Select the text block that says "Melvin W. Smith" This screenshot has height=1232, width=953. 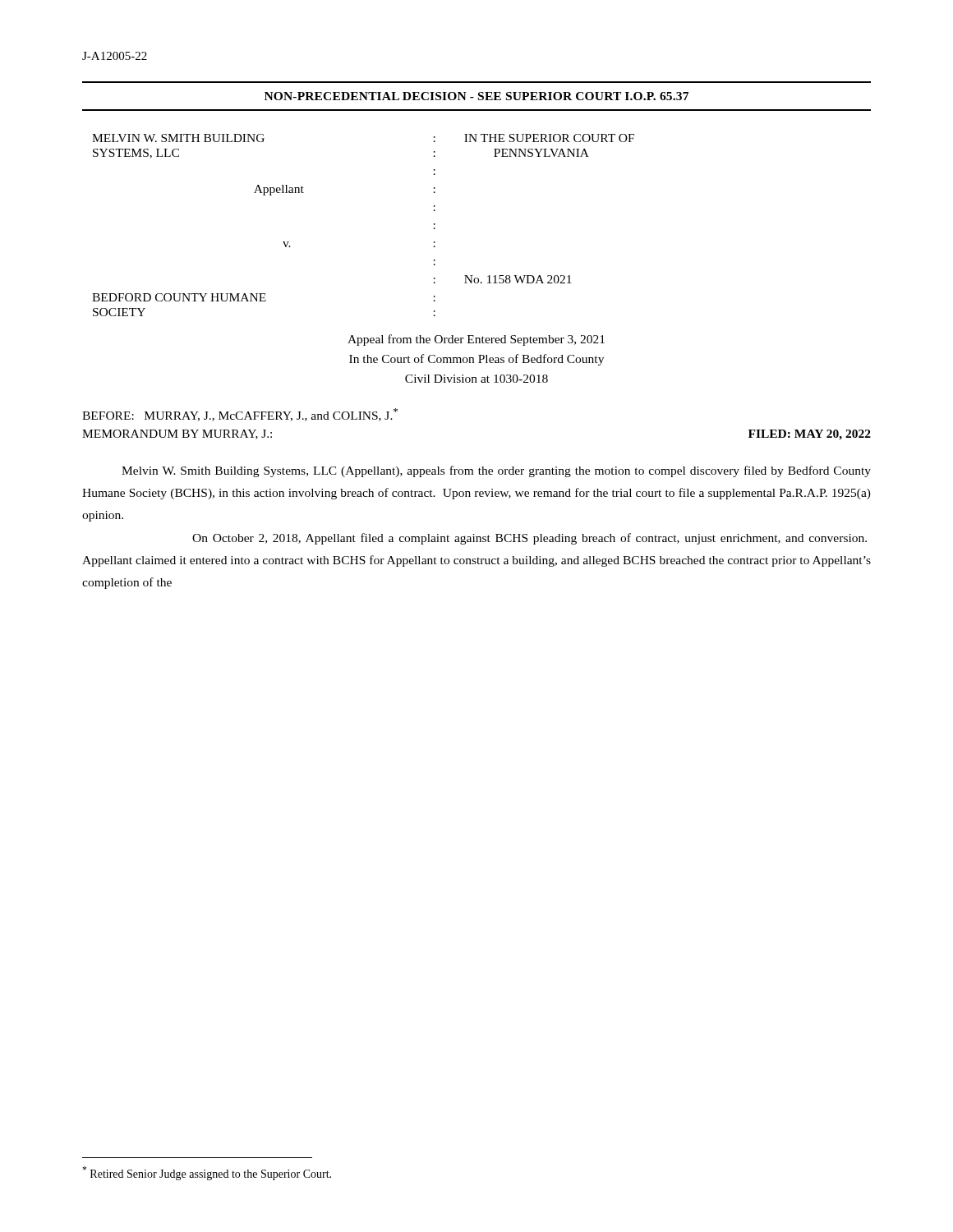pos(476,493)
